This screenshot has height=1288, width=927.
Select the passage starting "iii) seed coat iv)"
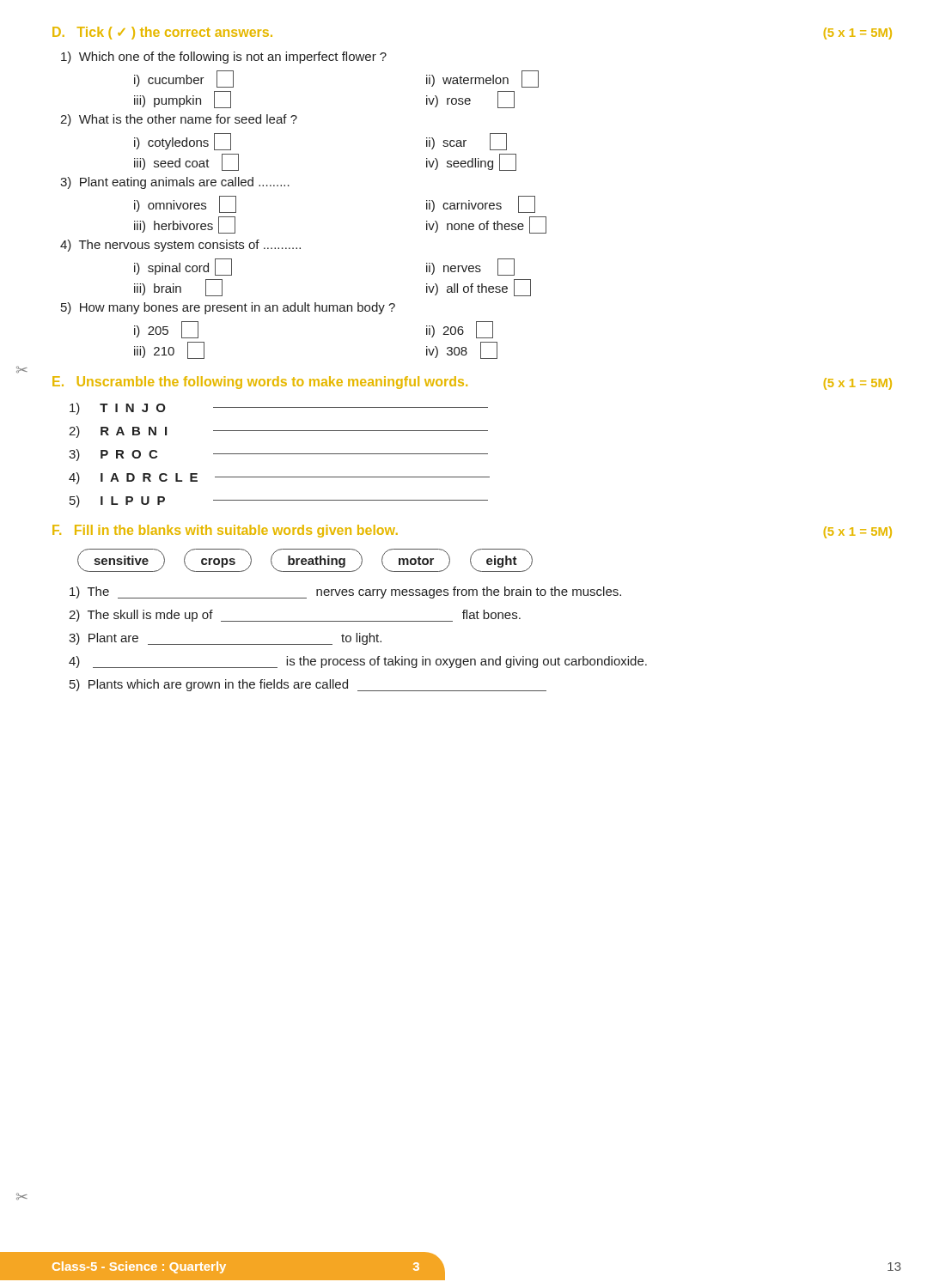(425, 162)
